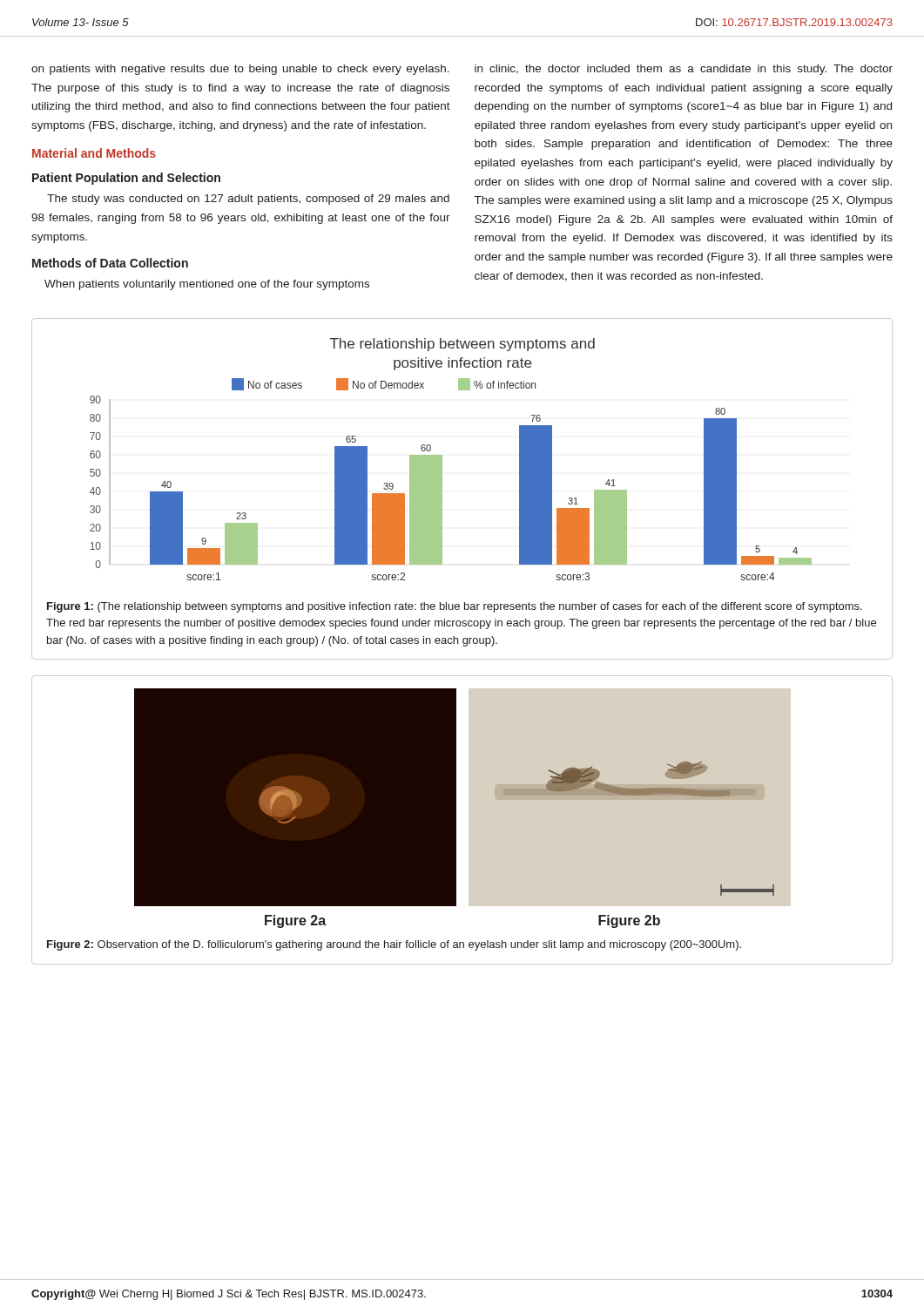This screenshot has height=1307, width=924.
Task: Find the caption on this page that starts "Figure 1: (The relationship between symptoms"
Action: click(461, 623)
